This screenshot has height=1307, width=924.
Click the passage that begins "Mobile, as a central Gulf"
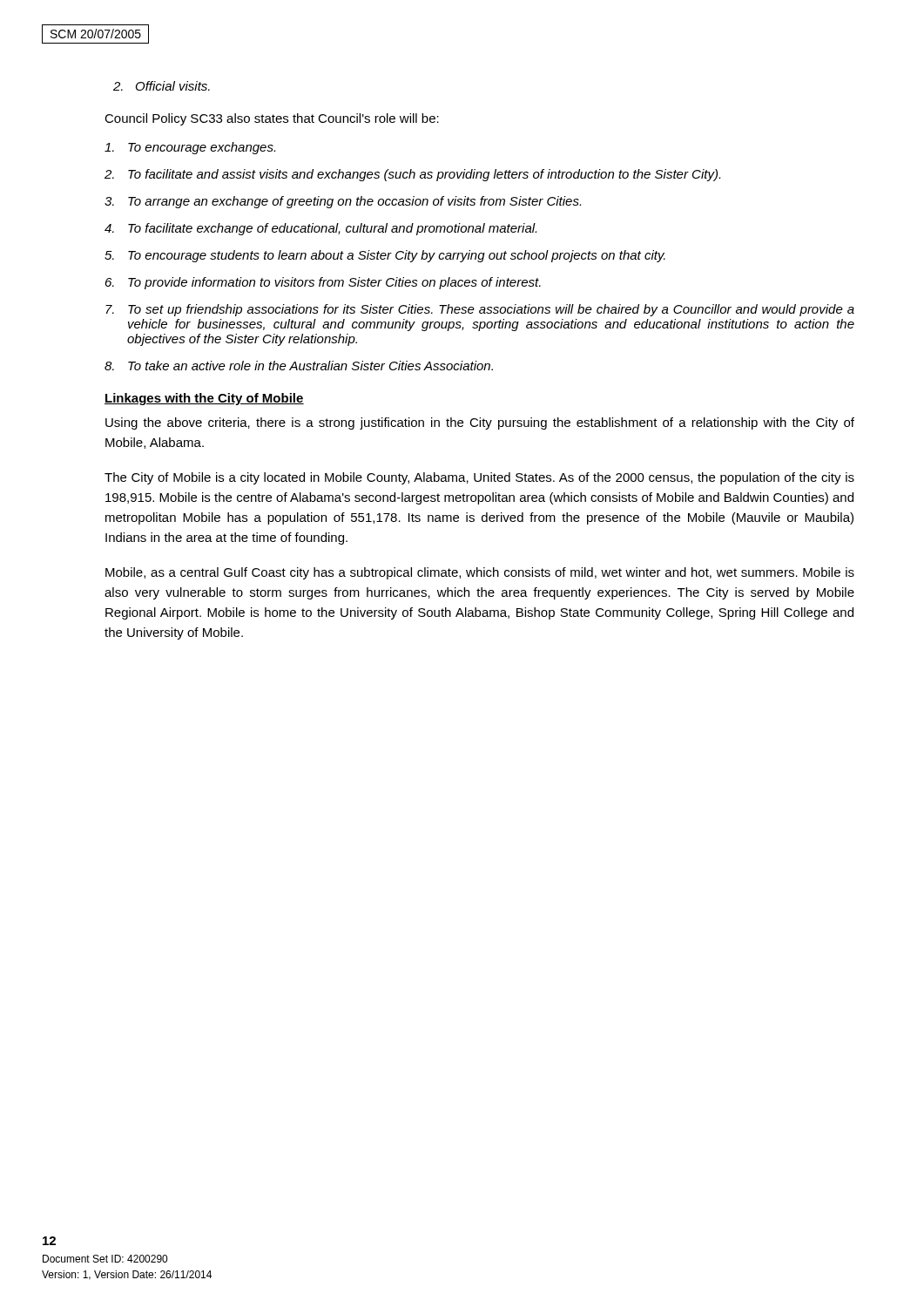coord(479,602)
